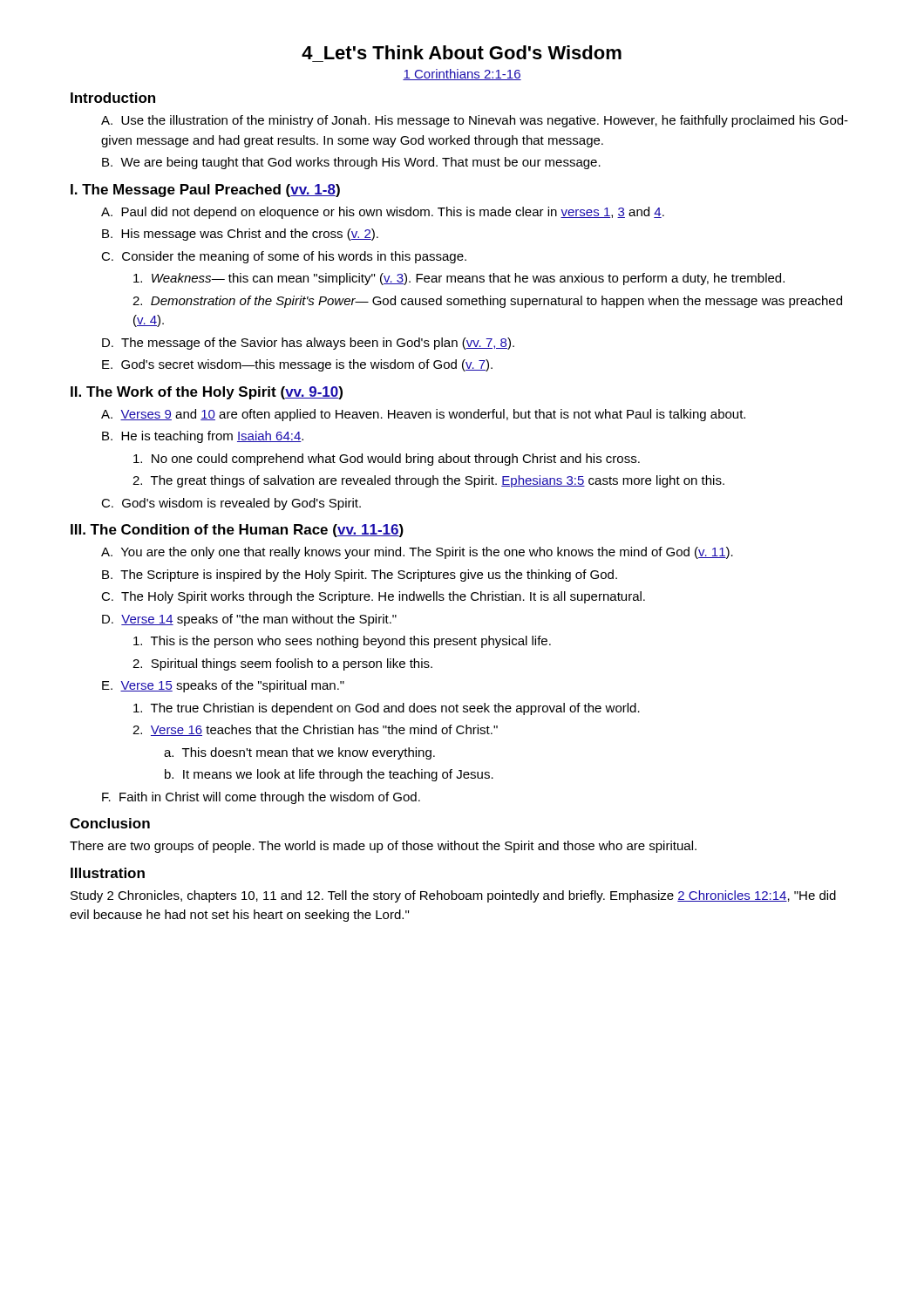Where is the passage that starts "2. The great things of"?
Image resolution: width=924 pixels, height=1308 pixels.
tap(429, 480)
